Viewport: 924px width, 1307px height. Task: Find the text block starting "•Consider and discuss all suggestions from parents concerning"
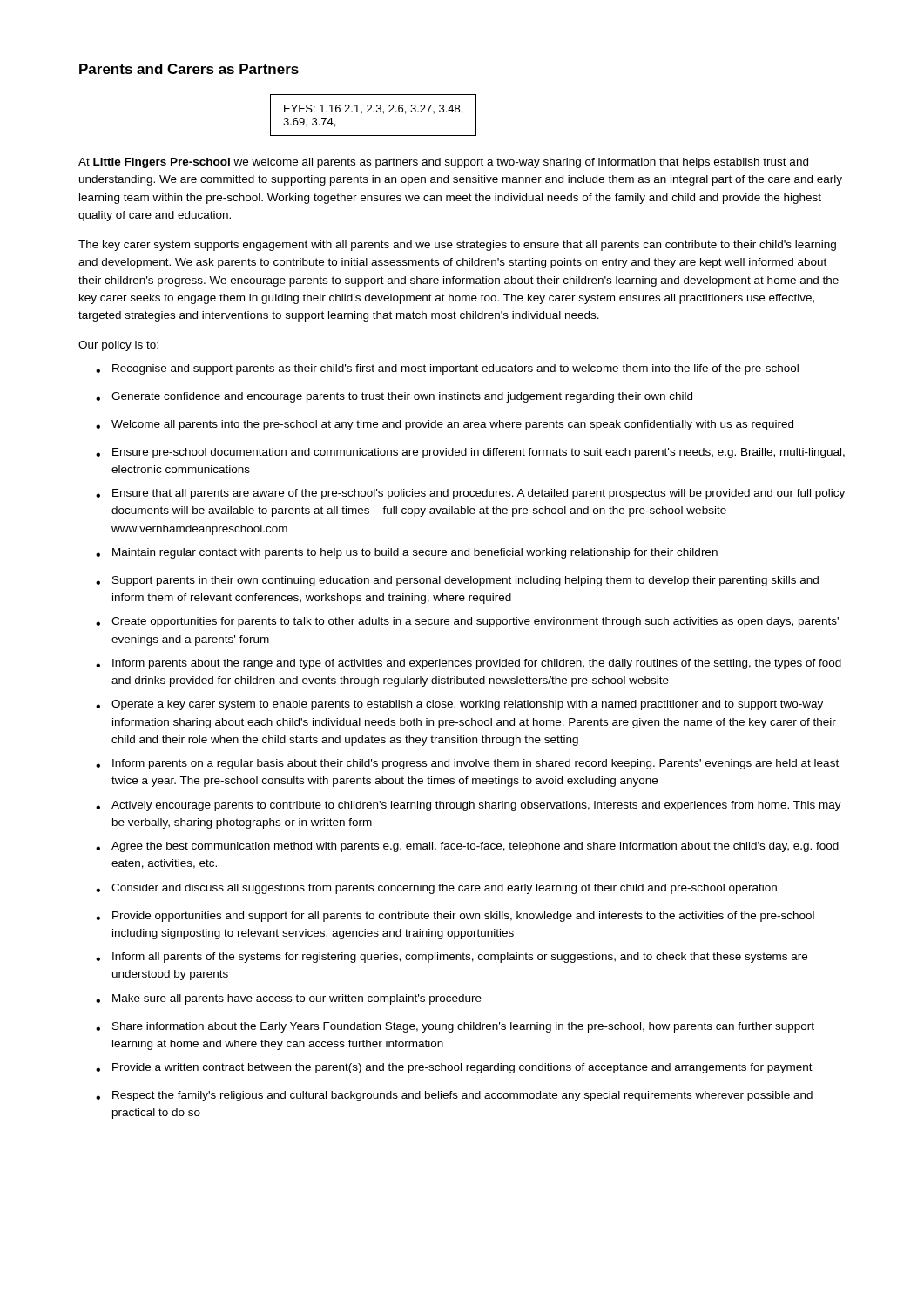(x=471, y=890)
